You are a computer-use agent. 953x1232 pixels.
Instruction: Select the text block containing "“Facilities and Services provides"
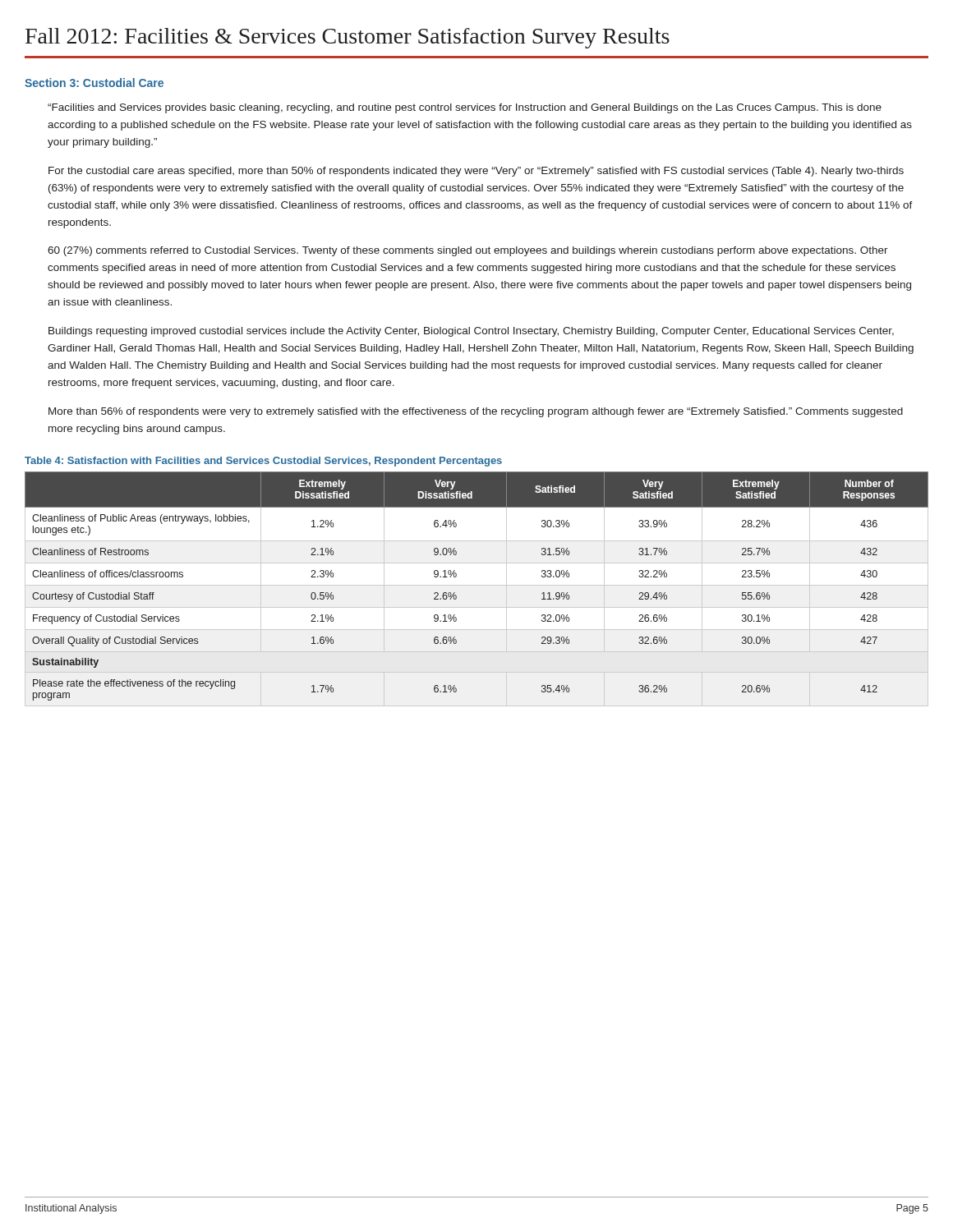pos(476,125)
